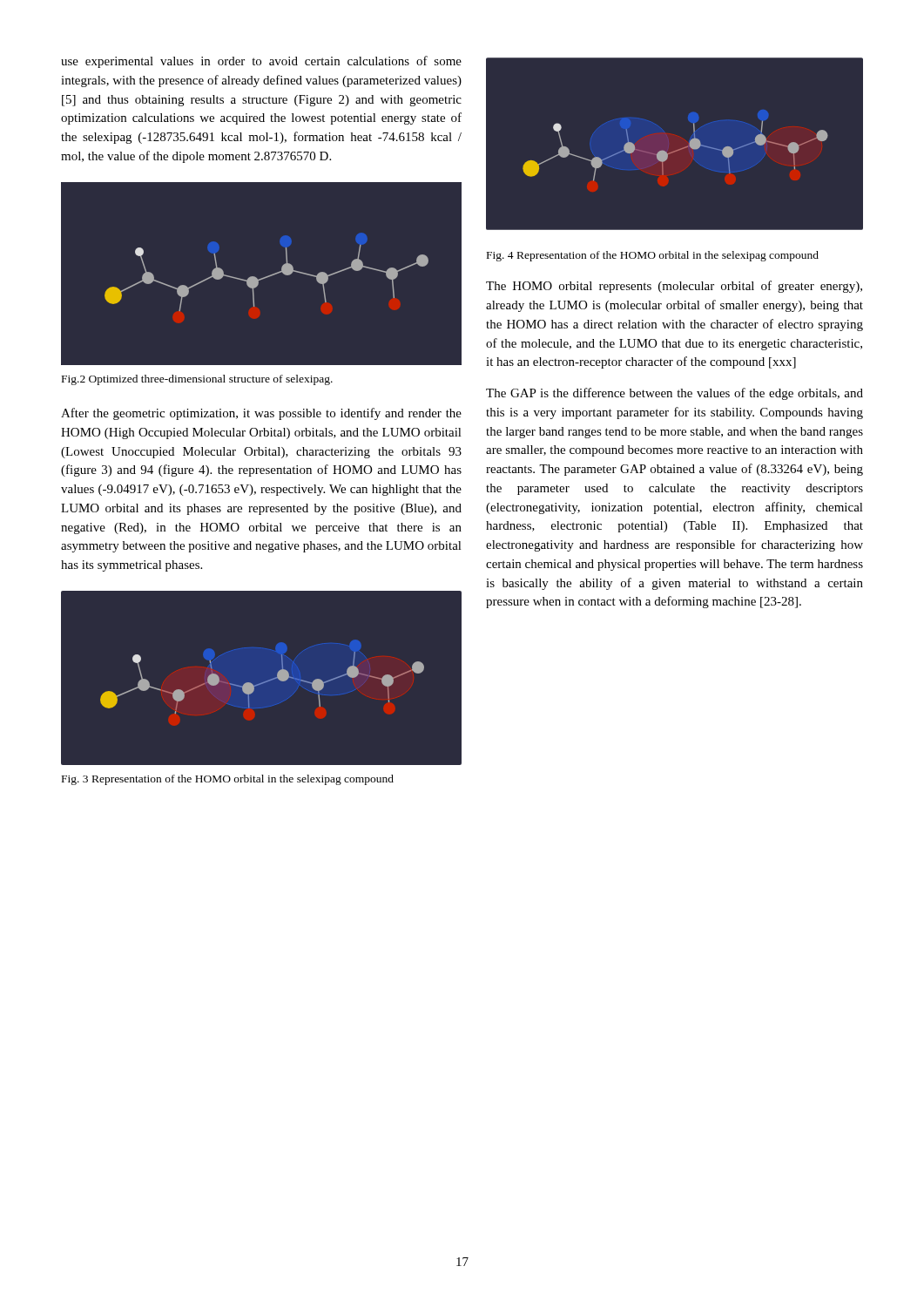Locate the text block with the text "use experimental values in order to avoid"
This screenshot has height=1307, width=924.
click(x=261, y=108)
